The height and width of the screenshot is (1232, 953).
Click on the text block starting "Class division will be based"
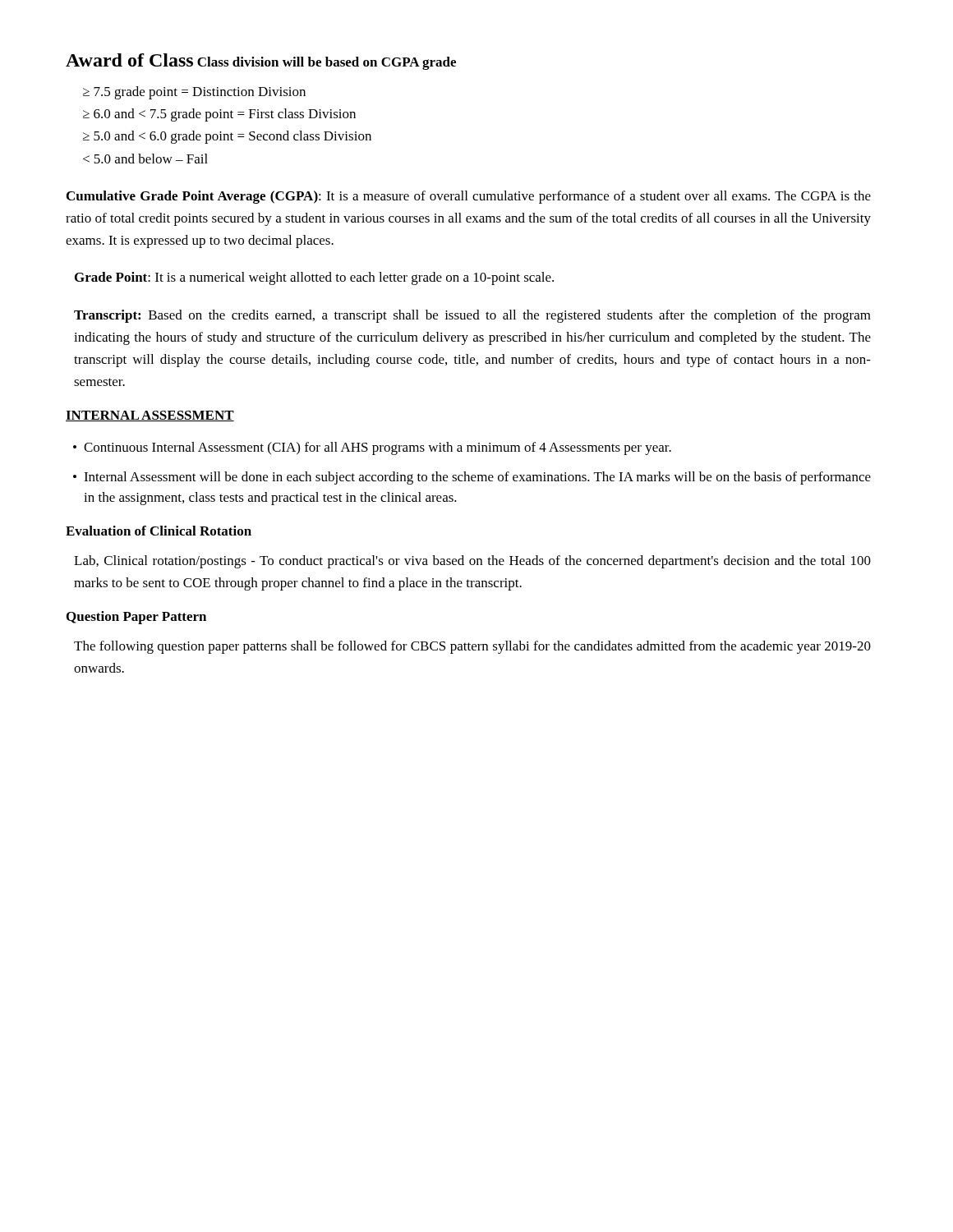click(327, 62)
